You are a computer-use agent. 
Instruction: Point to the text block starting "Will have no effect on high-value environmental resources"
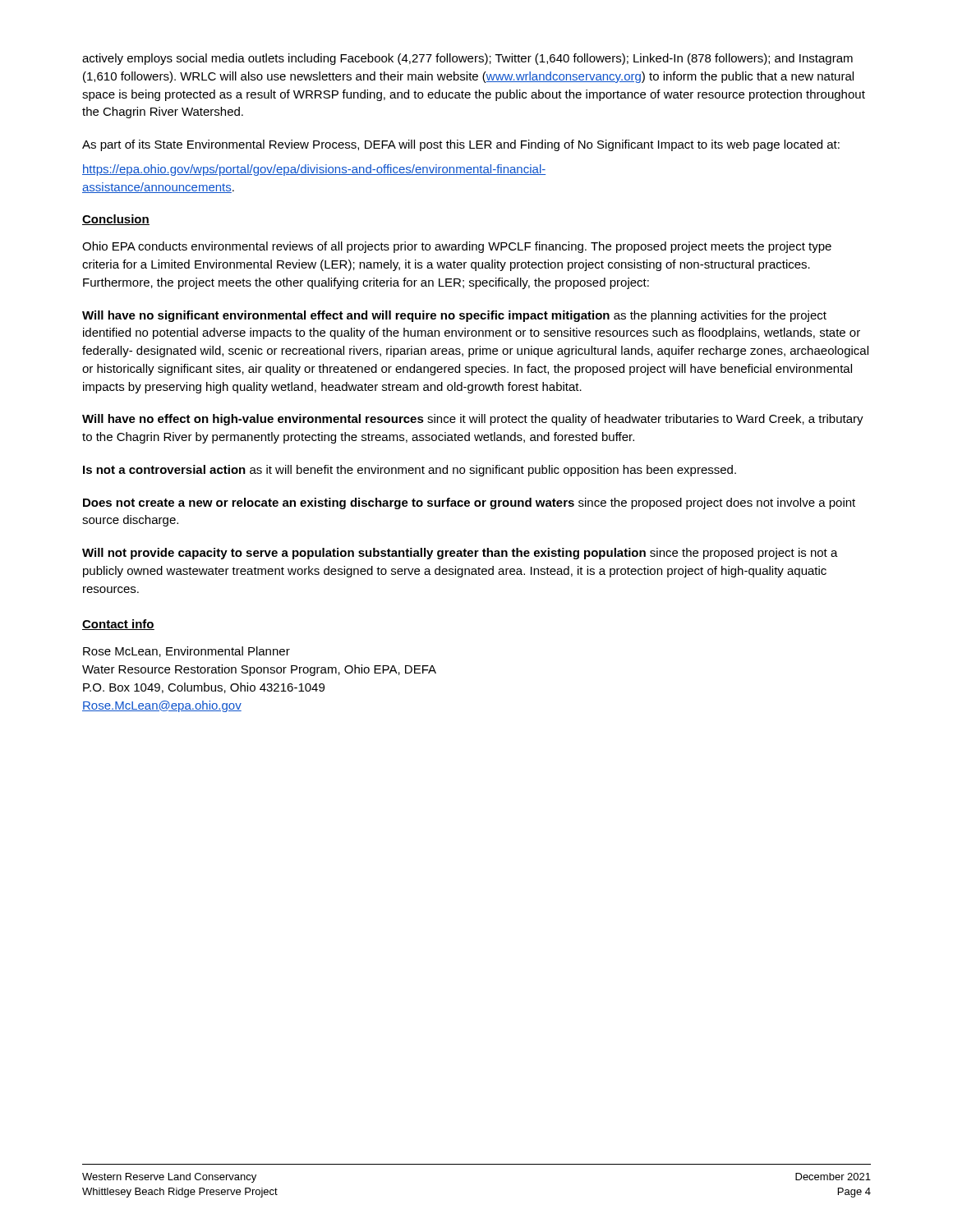473,428
